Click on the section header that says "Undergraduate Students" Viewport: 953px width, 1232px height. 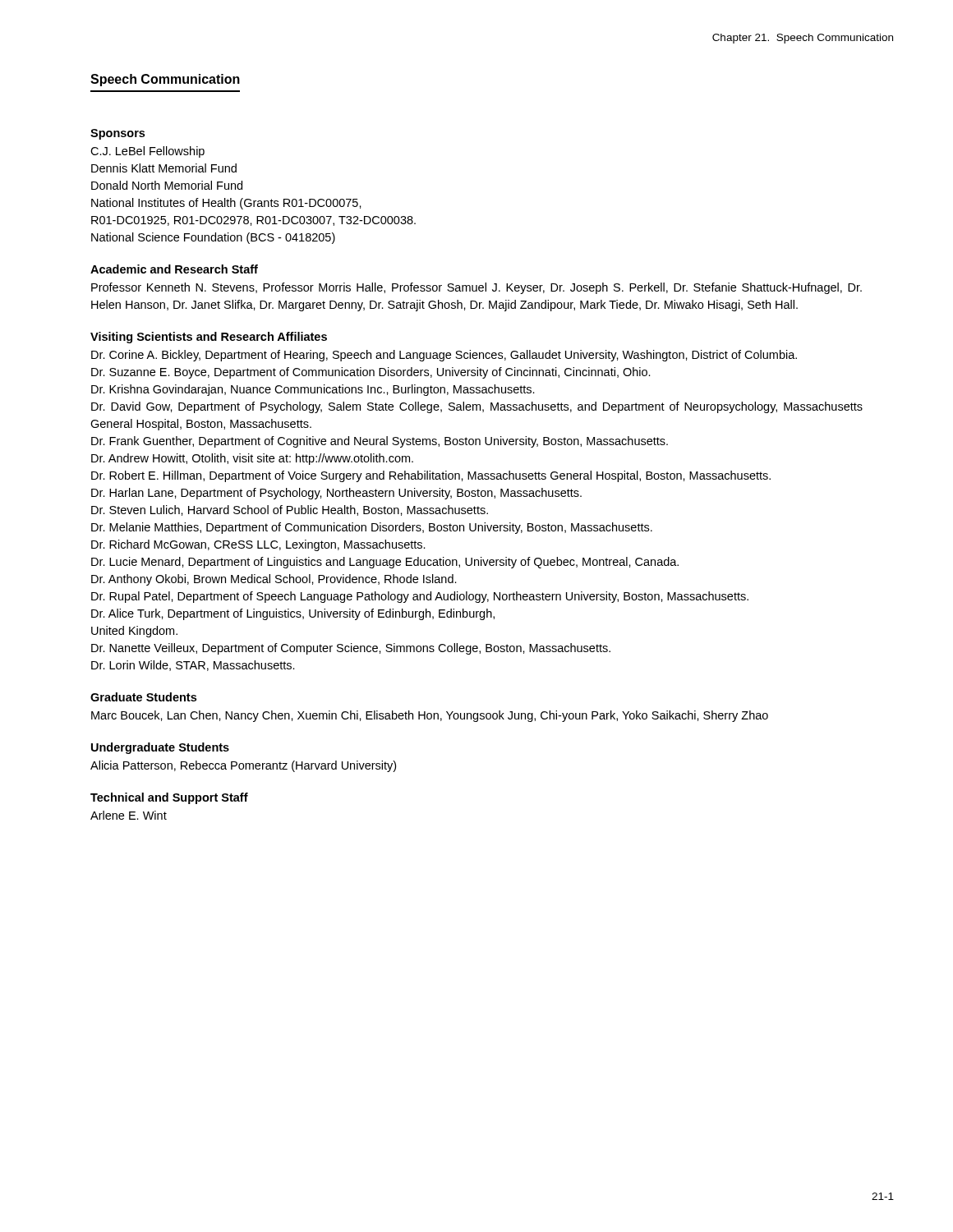160,748
